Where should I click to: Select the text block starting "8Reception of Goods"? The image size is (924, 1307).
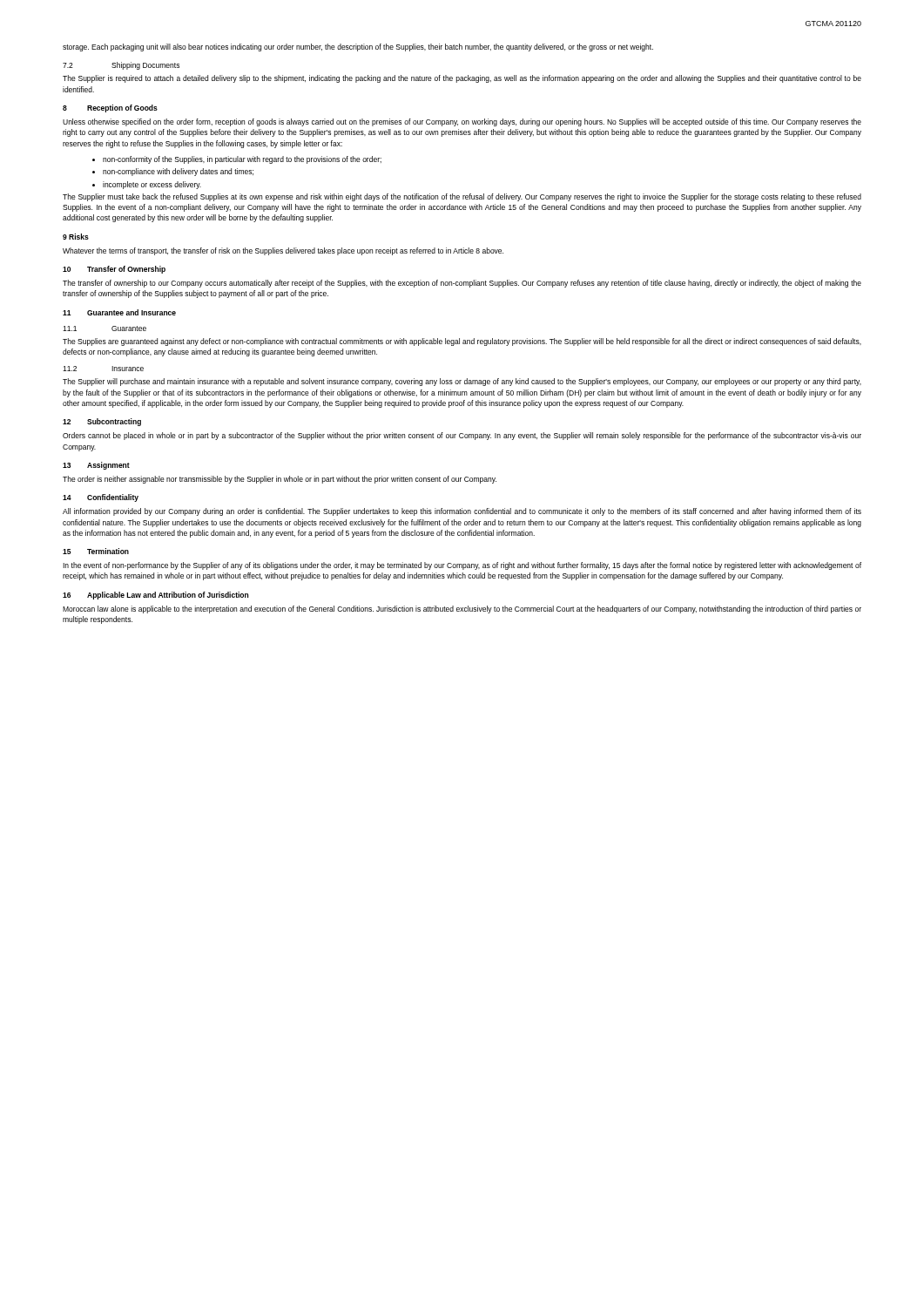point(110,108)
